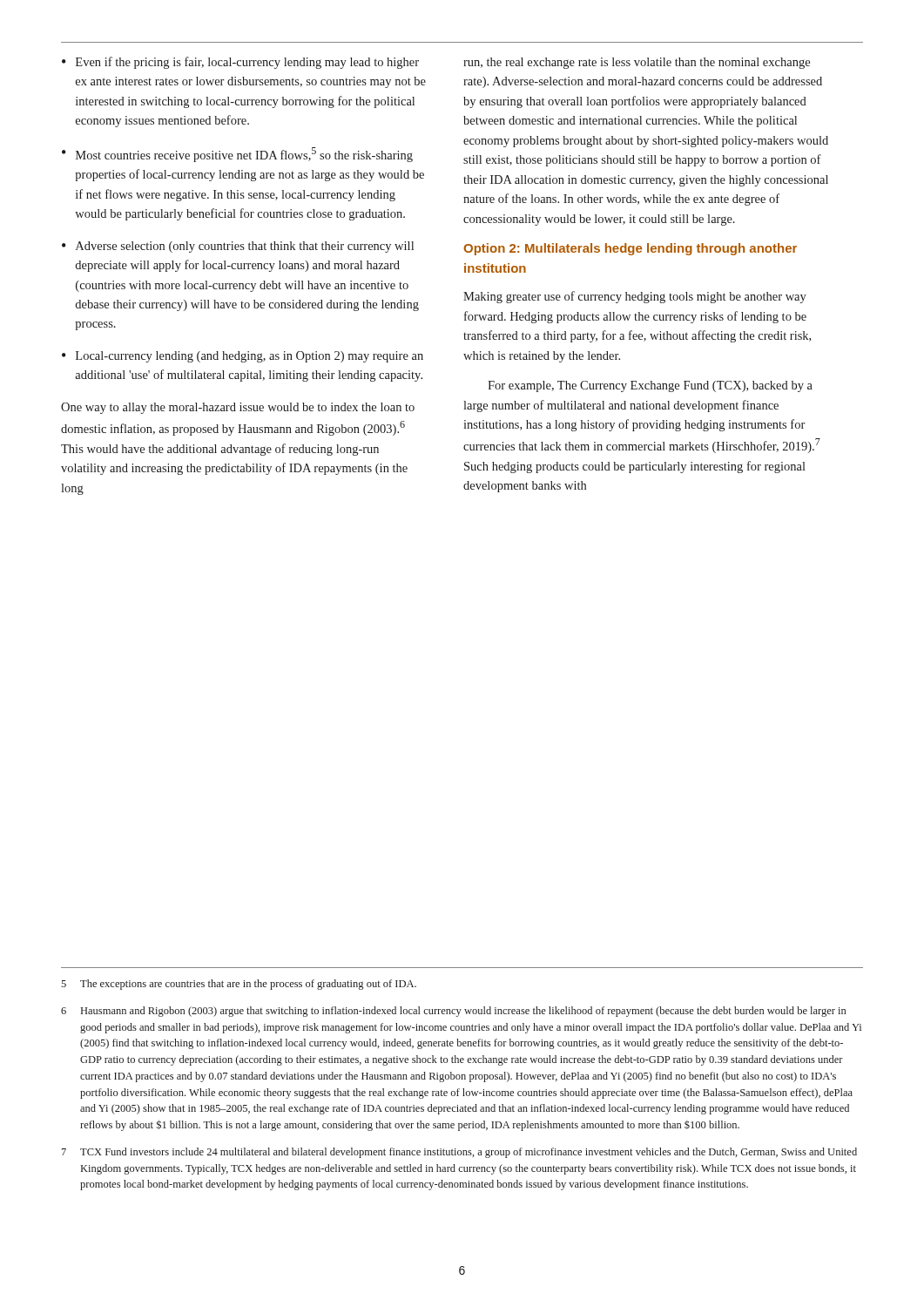Screen dimensions: 1307x924
Task: Point to the passage starting "One way to"
Action: tap(238, 447)
